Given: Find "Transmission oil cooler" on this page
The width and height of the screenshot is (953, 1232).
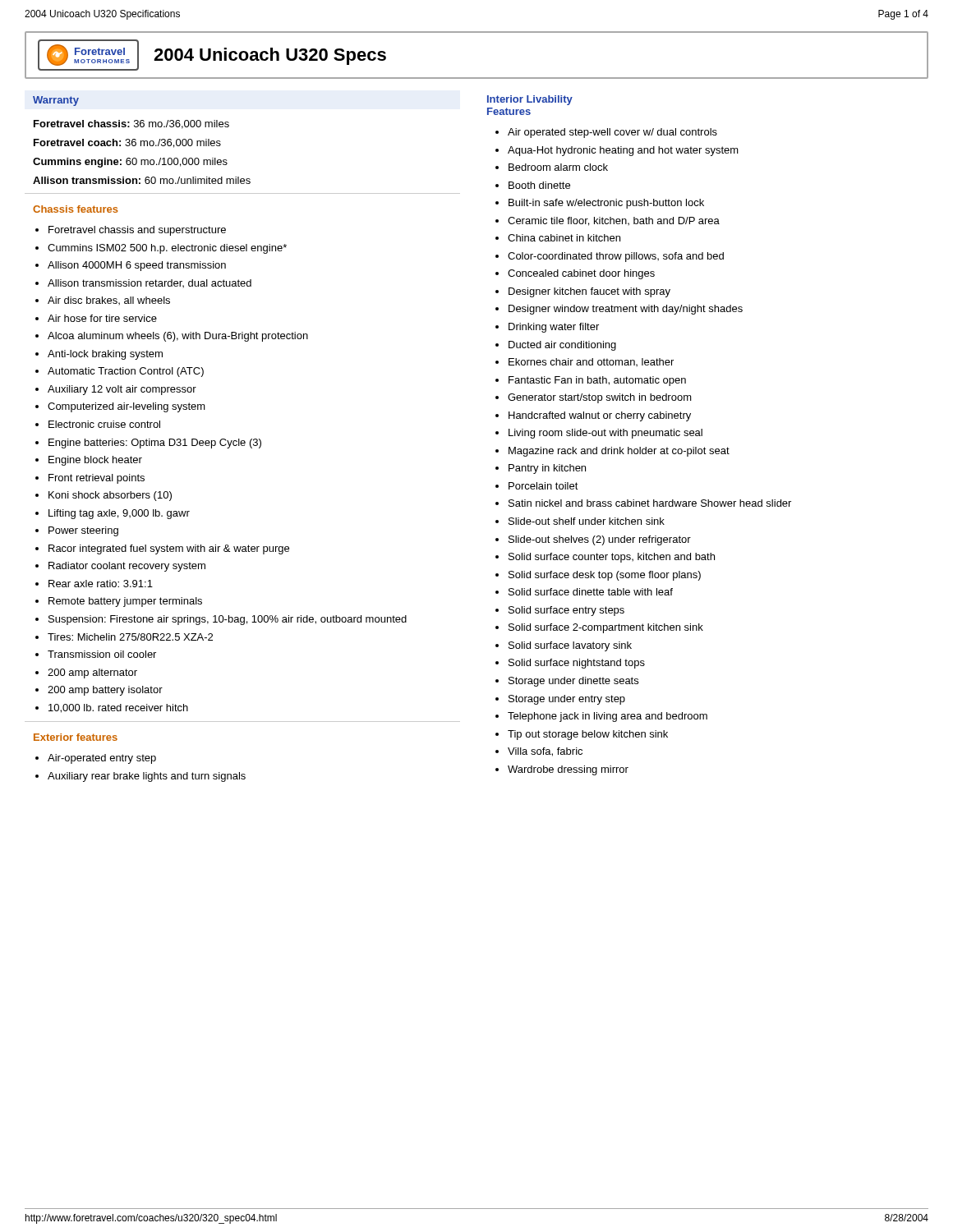Looking at the screenshot, I should pyautogui.click(x=96, y=654).
